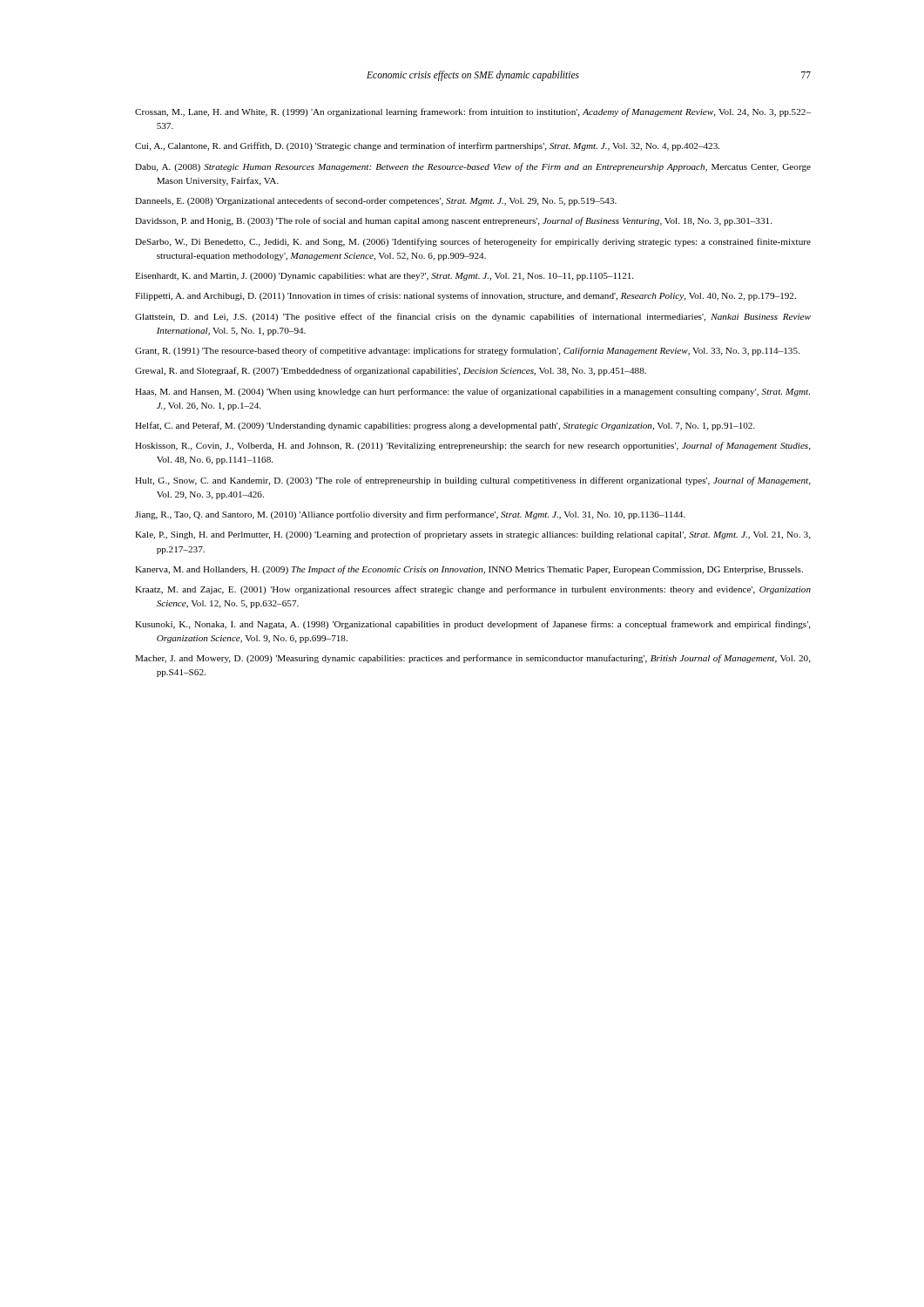Locate the element starting "Hoskisson, R., Covin, J., Volberda, H. and Johnson,"
The width and height of the screenshot is (924, 1307).
coord(473,453)
